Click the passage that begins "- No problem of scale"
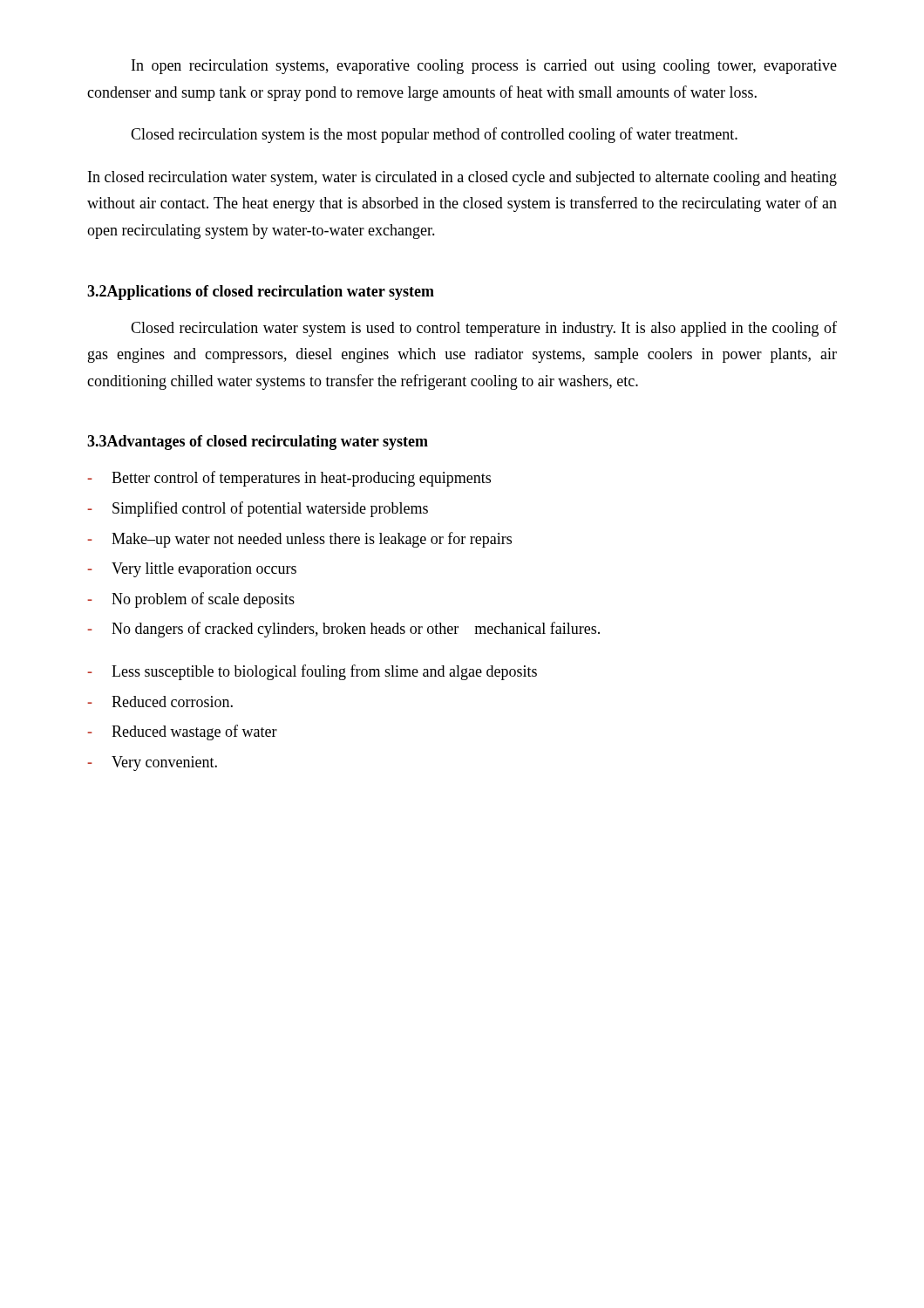924x1308 pixels. coord(191,600)
